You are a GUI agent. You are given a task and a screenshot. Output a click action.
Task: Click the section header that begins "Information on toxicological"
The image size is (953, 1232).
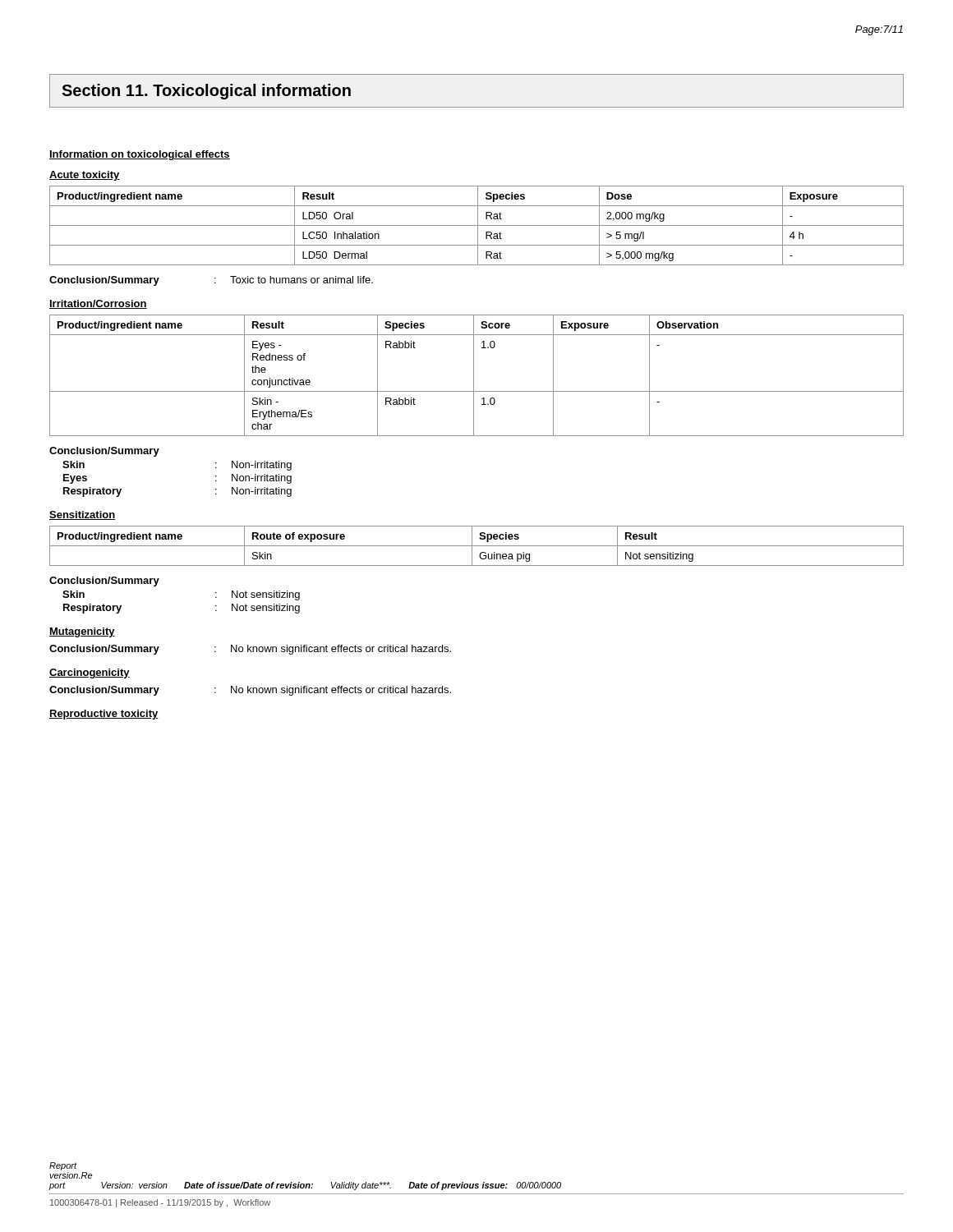[x=139, y=154]
